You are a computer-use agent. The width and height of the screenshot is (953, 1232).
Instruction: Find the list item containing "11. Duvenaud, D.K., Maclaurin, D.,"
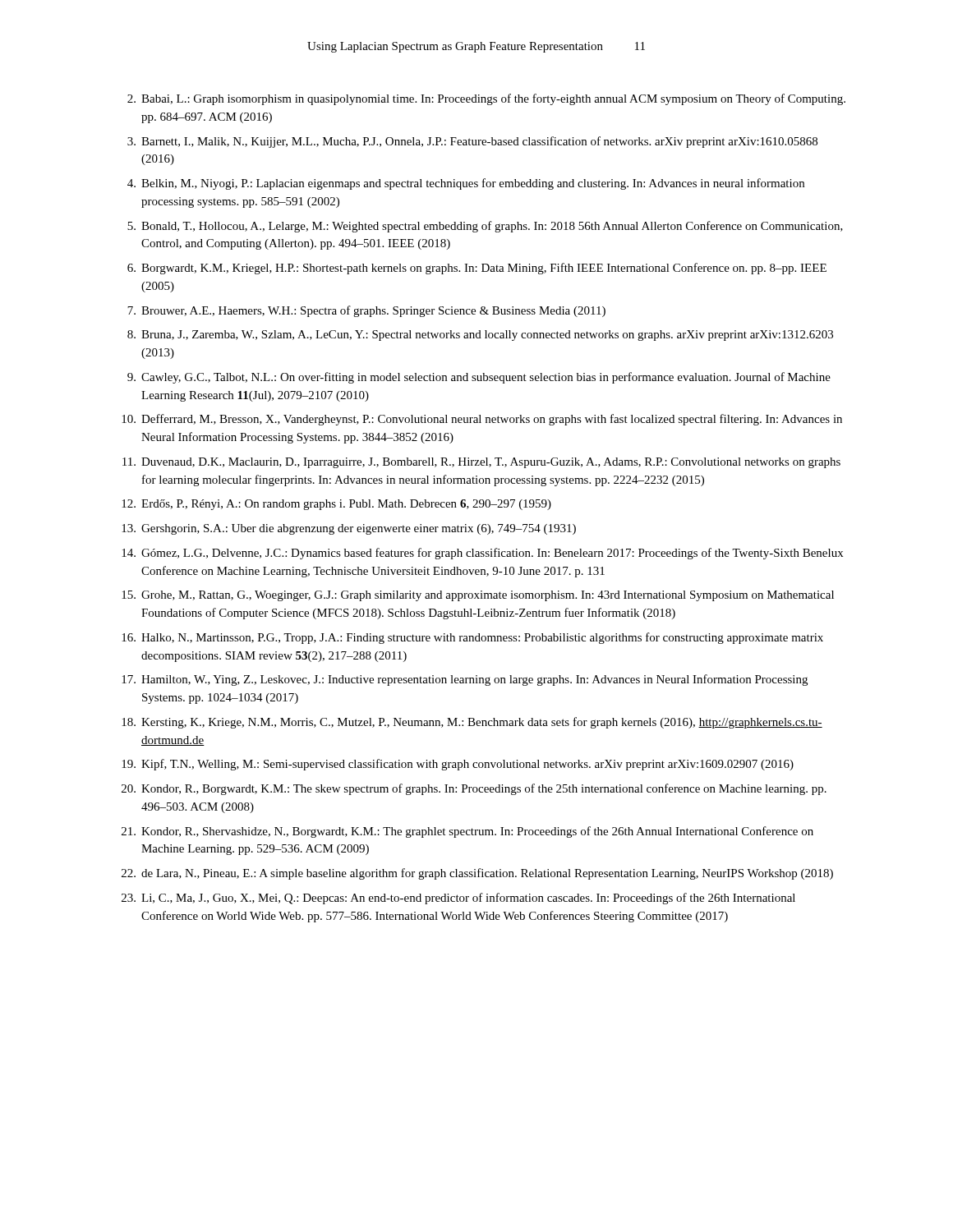click(476, 471)
